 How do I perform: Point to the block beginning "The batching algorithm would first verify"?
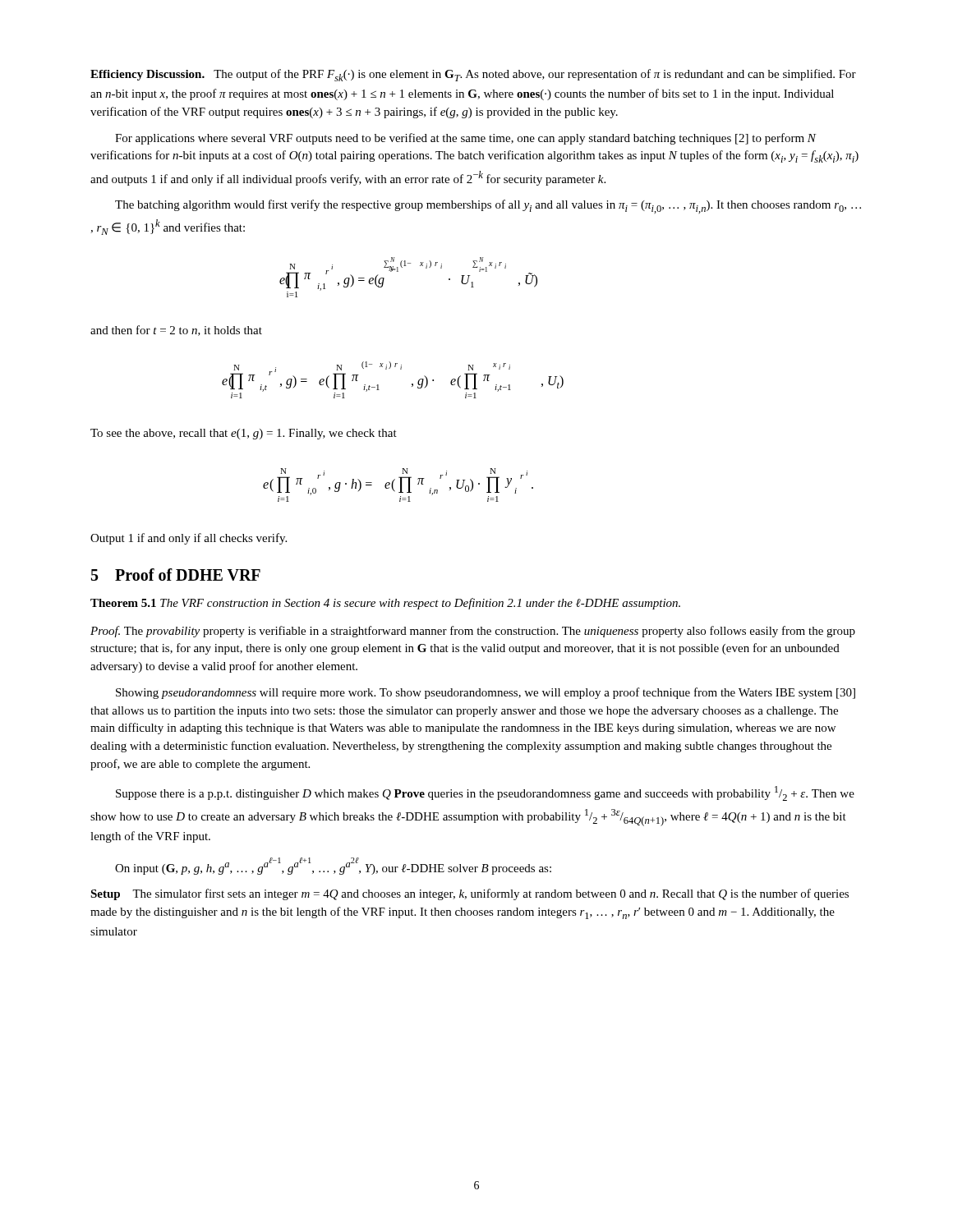tap(476, 218)
